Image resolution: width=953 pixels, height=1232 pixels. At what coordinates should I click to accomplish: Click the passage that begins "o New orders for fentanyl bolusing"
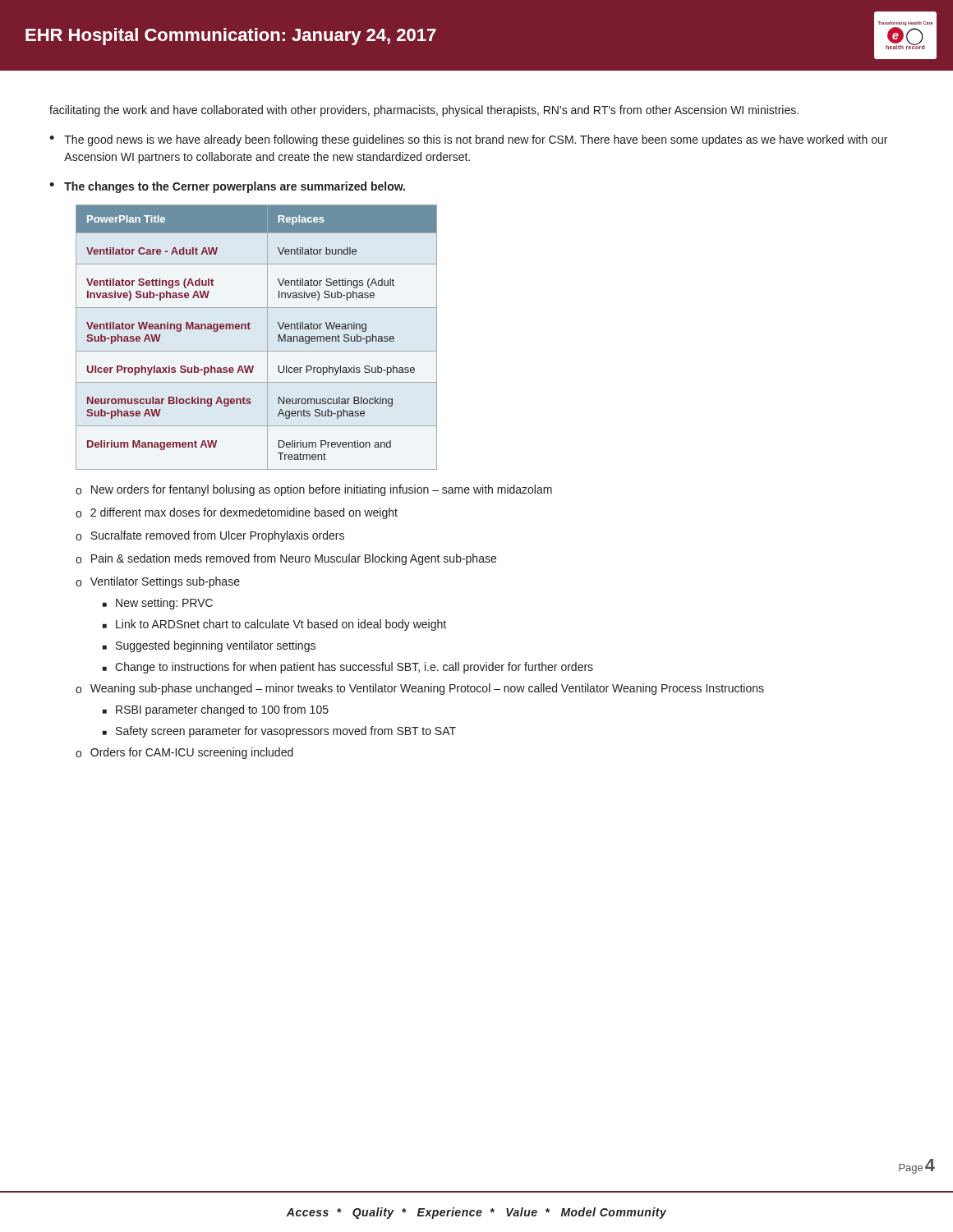(314, 490)
